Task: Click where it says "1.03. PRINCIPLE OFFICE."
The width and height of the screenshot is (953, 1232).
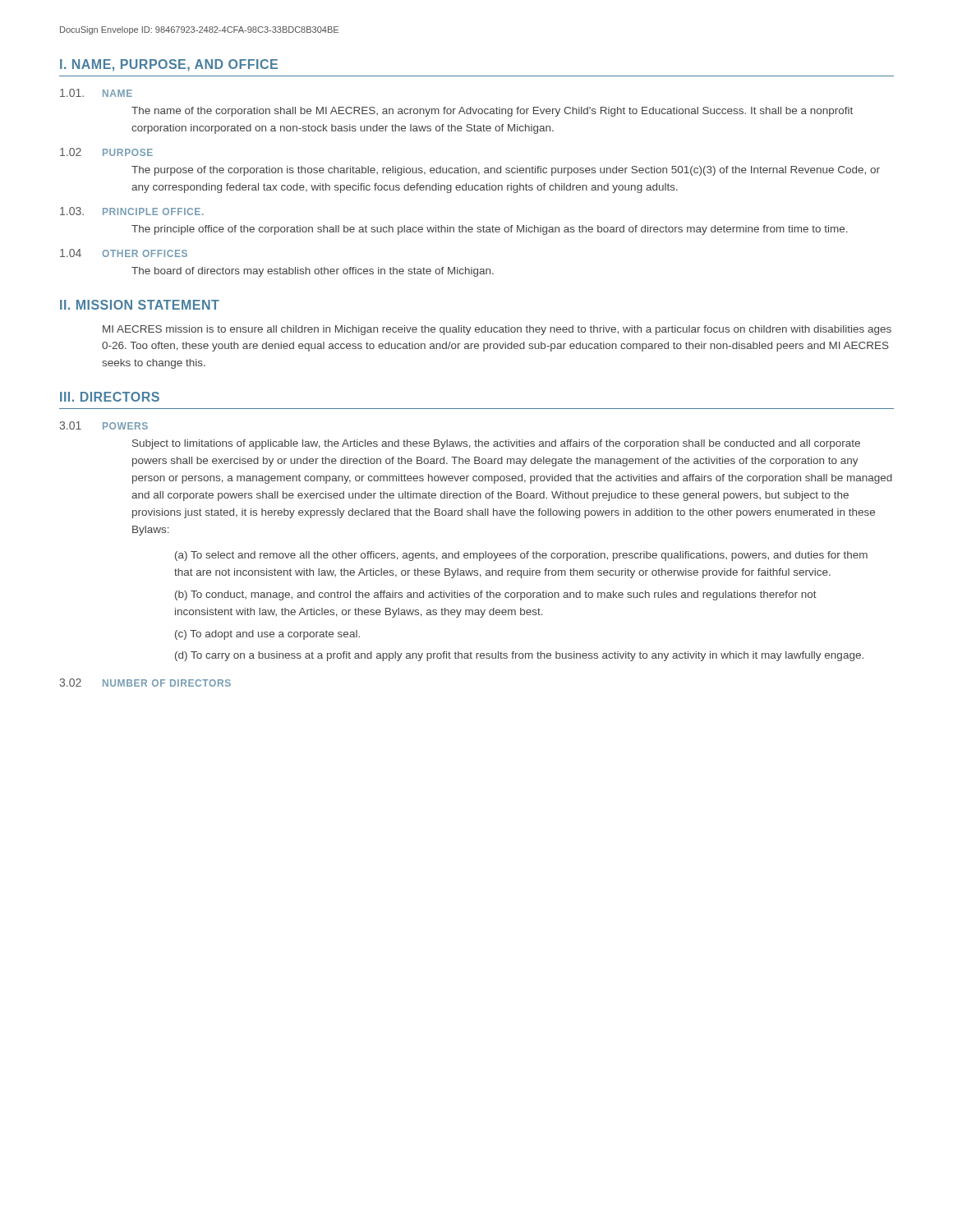Action: click(x=132, y=211)
